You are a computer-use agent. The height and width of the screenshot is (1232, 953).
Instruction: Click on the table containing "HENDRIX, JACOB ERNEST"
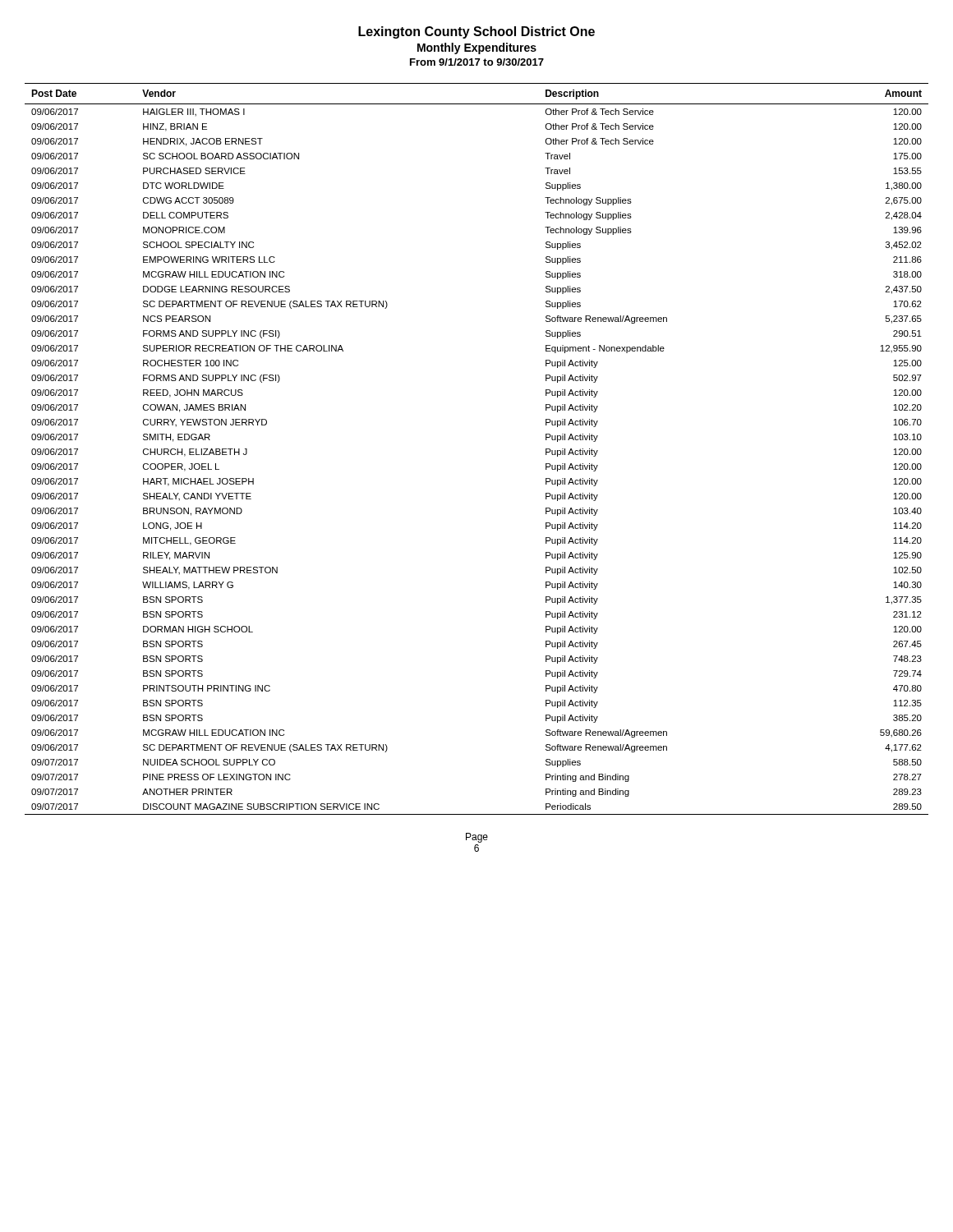click(x=476, y=449)
